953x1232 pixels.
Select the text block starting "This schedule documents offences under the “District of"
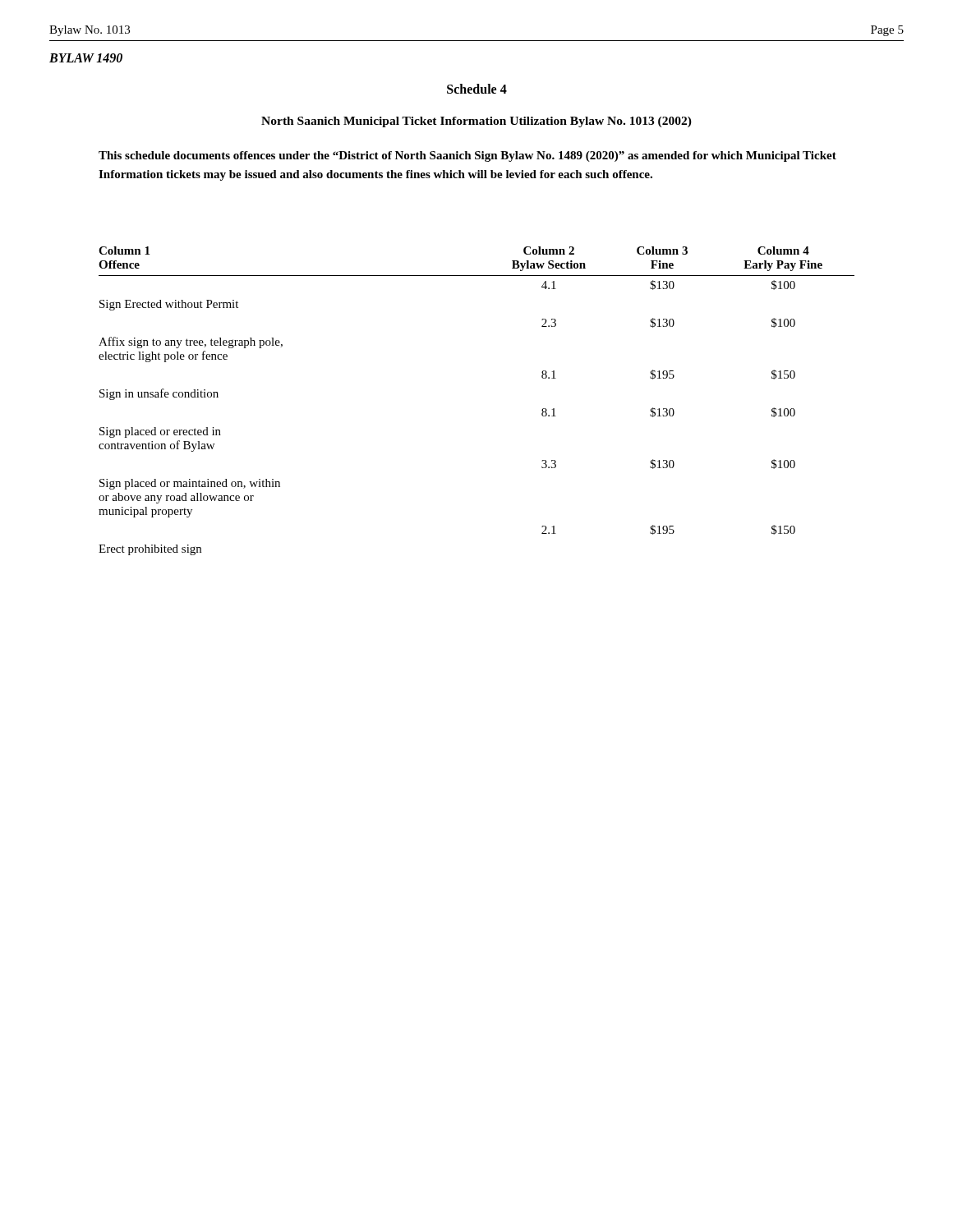pos(467,164)
